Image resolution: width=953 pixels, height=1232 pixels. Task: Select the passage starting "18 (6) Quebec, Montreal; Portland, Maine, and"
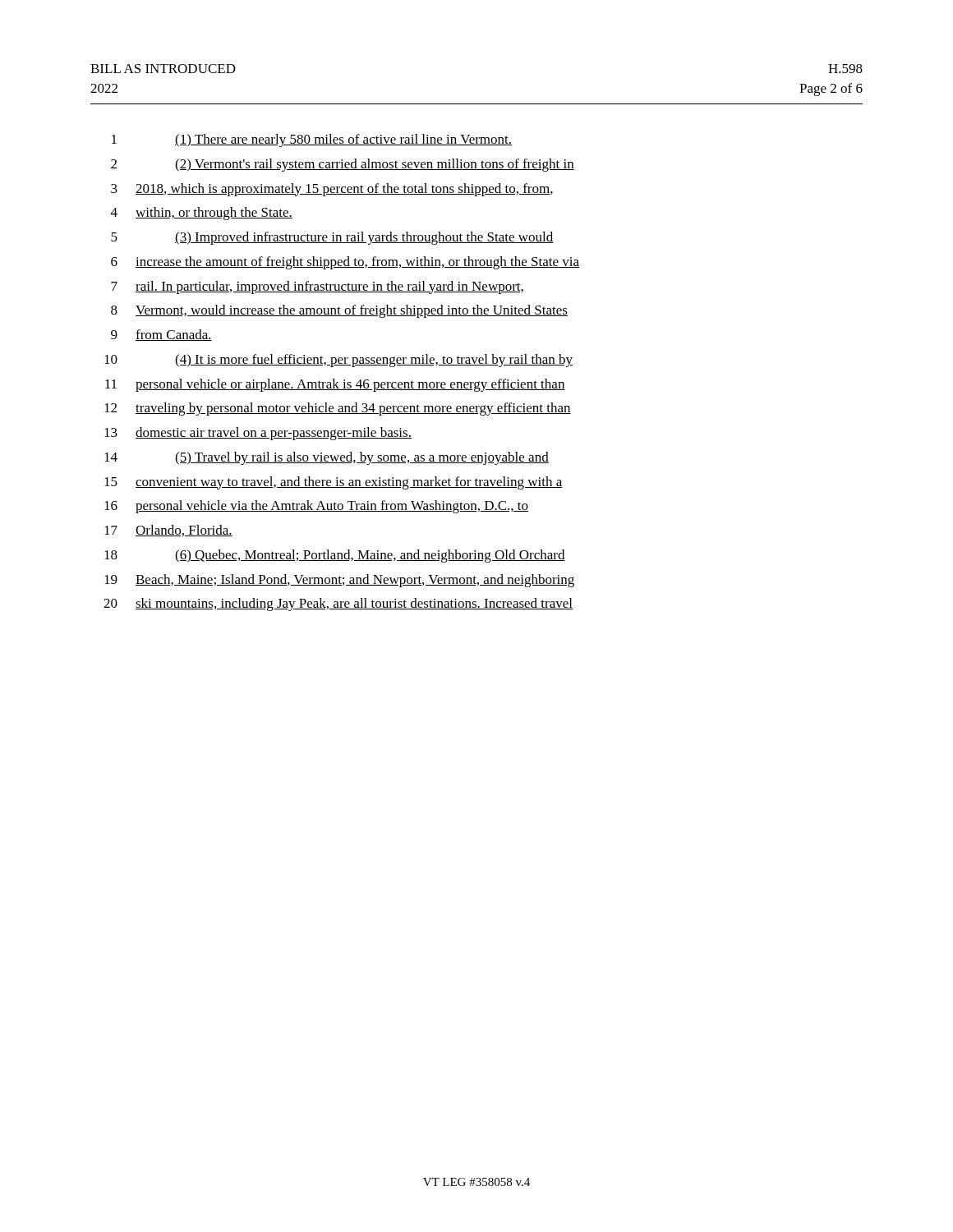(x=476, y=555)
